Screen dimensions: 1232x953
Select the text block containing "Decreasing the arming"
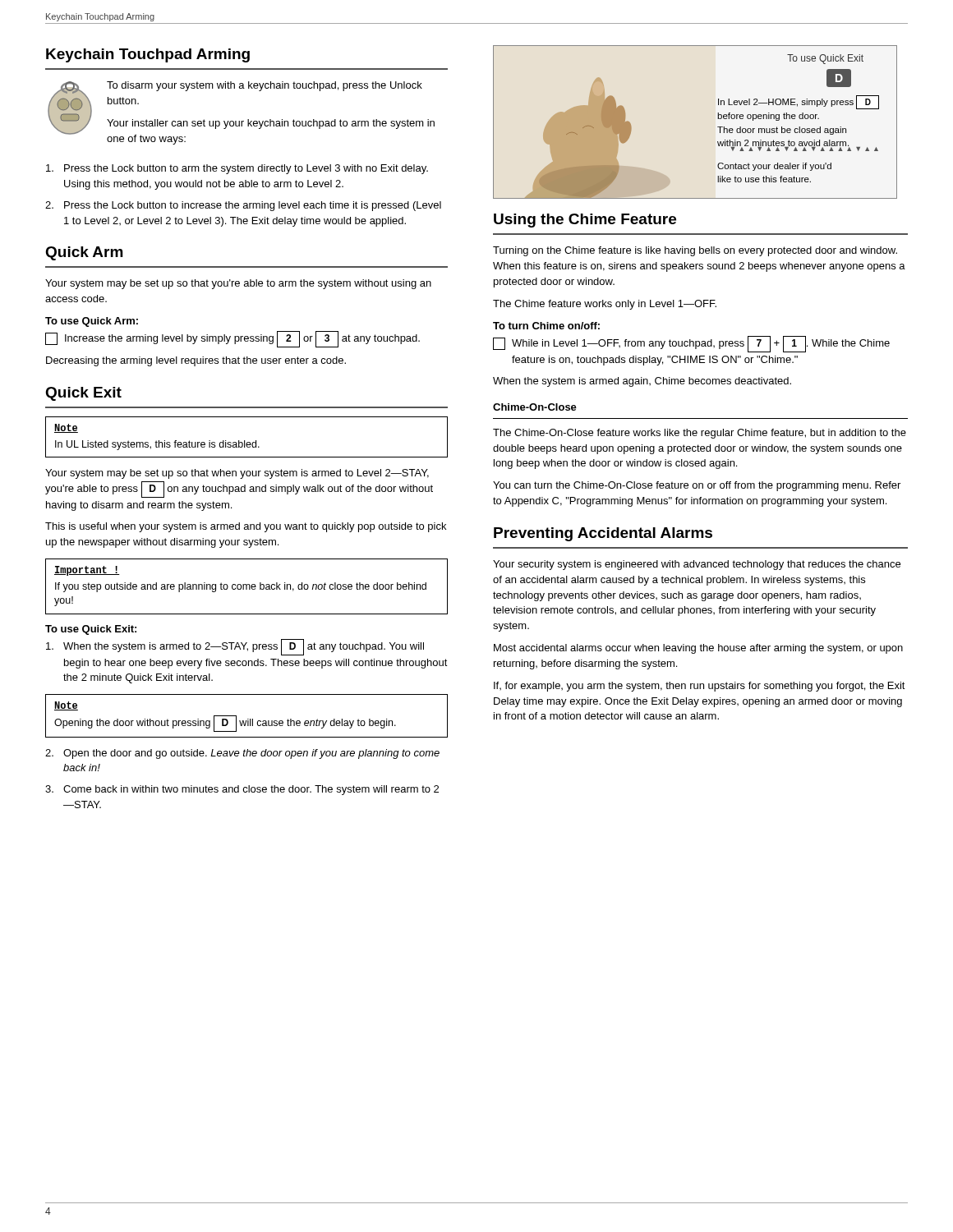pyautogui.click(x=196, y=360)
